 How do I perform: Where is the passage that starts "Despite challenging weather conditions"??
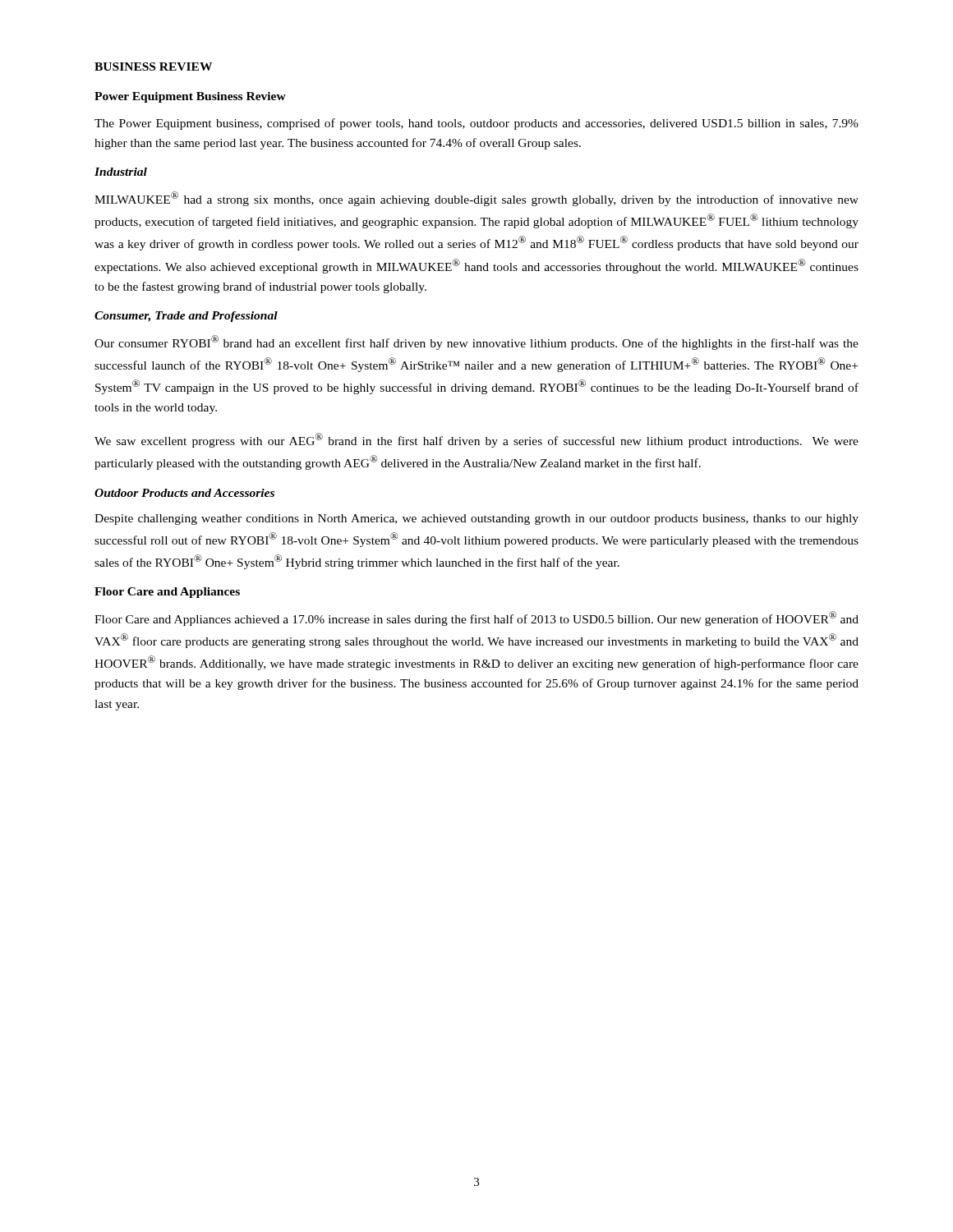[x=476, y=540]
